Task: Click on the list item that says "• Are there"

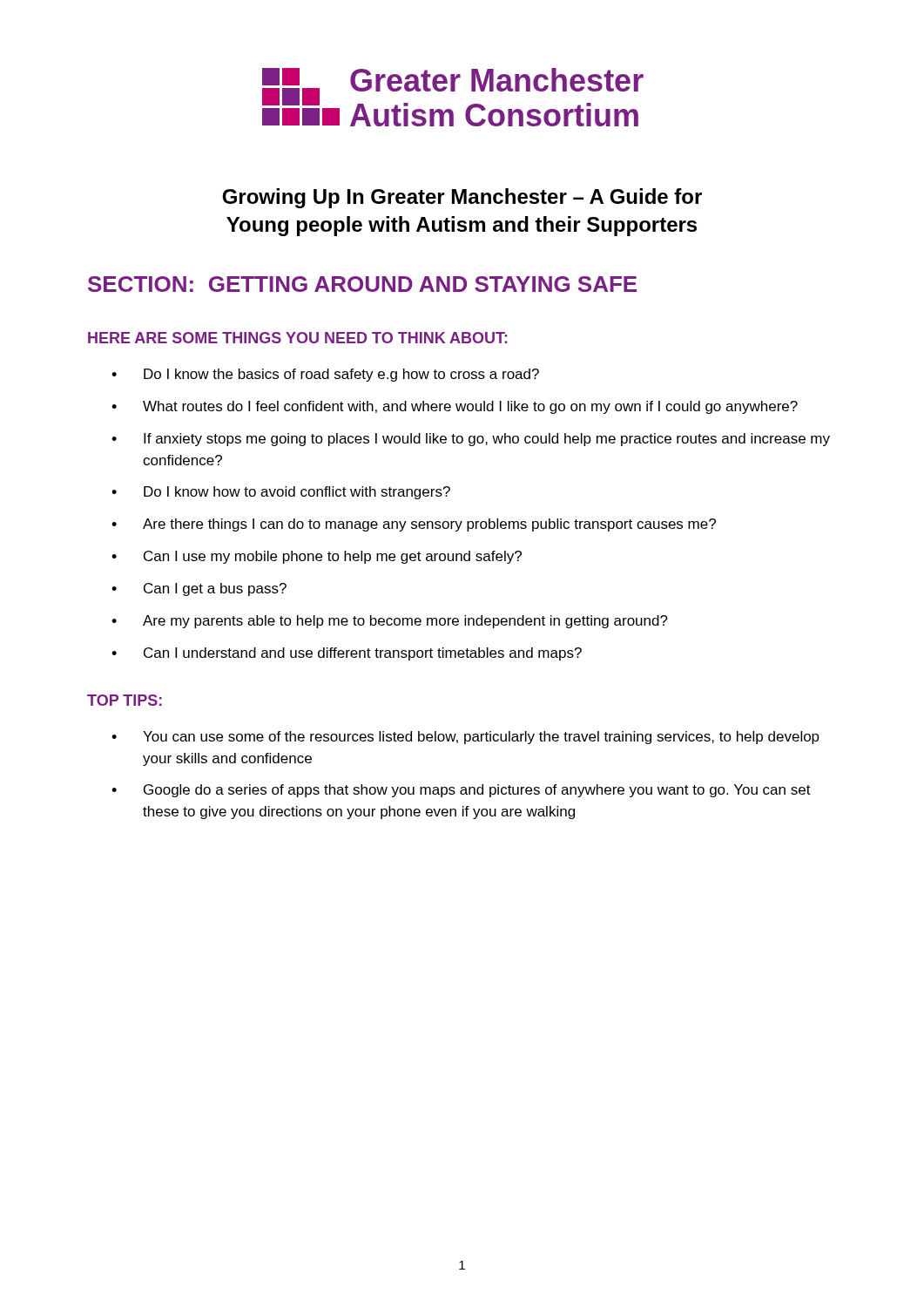Action: point(474,525)
